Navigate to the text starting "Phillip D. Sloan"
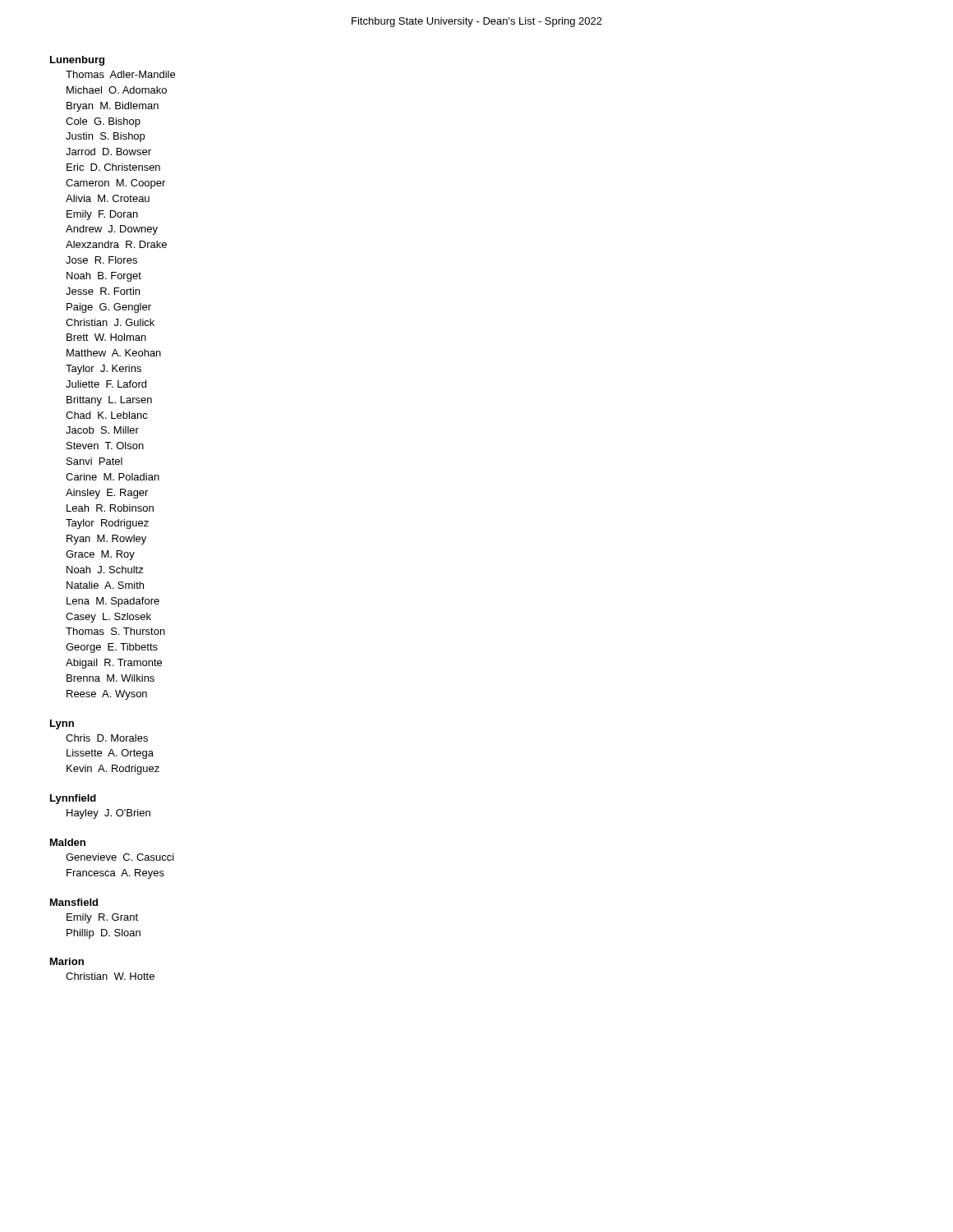The height and width of the screenshot is (1232, 953). (x=103, y=932)
